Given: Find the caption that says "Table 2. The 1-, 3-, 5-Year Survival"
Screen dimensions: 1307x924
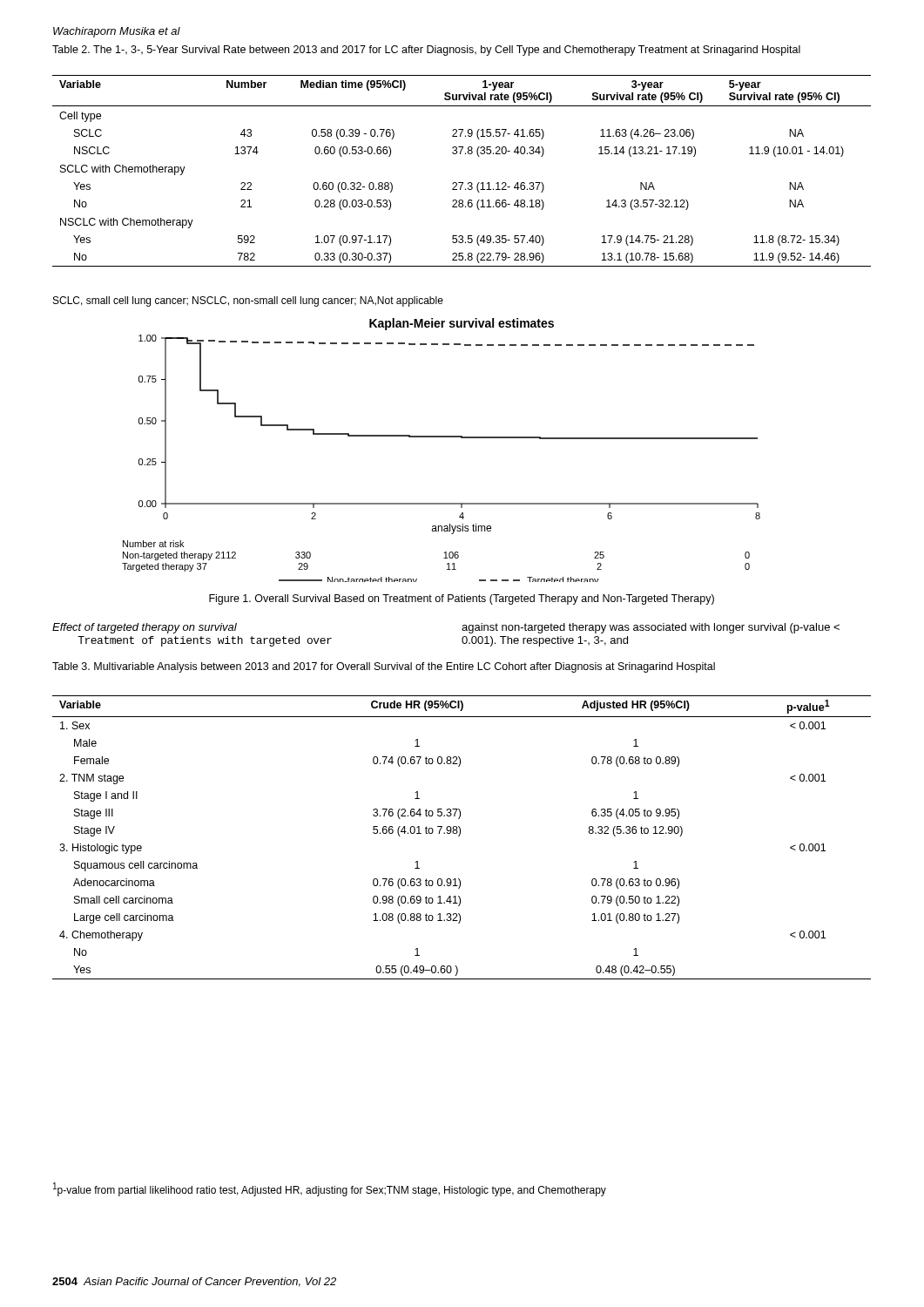Looking at the screenshot, I should [426, 50].
